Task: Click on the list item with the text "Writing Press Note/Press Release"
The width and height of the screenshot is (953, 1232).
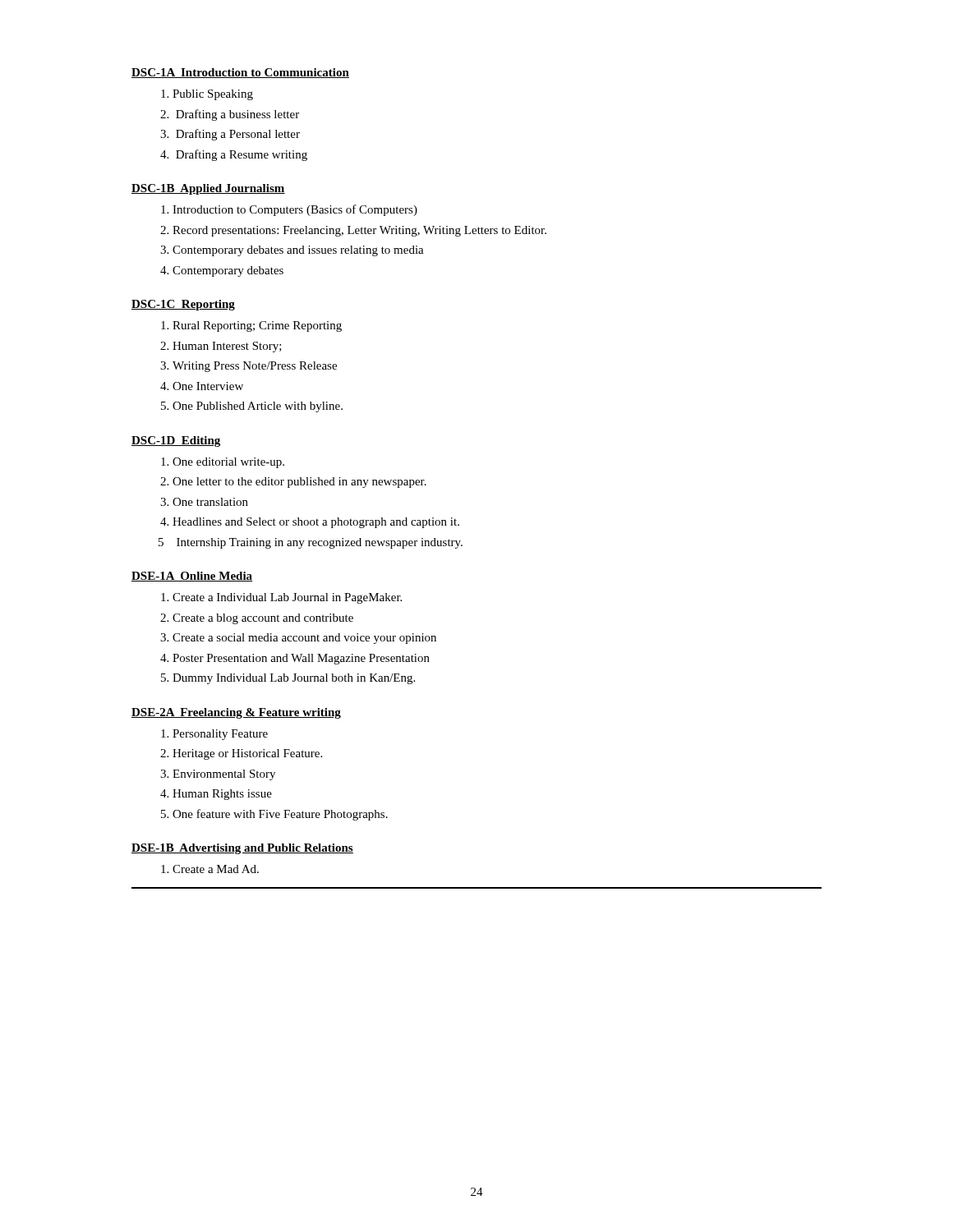Action: coord(255,365)
